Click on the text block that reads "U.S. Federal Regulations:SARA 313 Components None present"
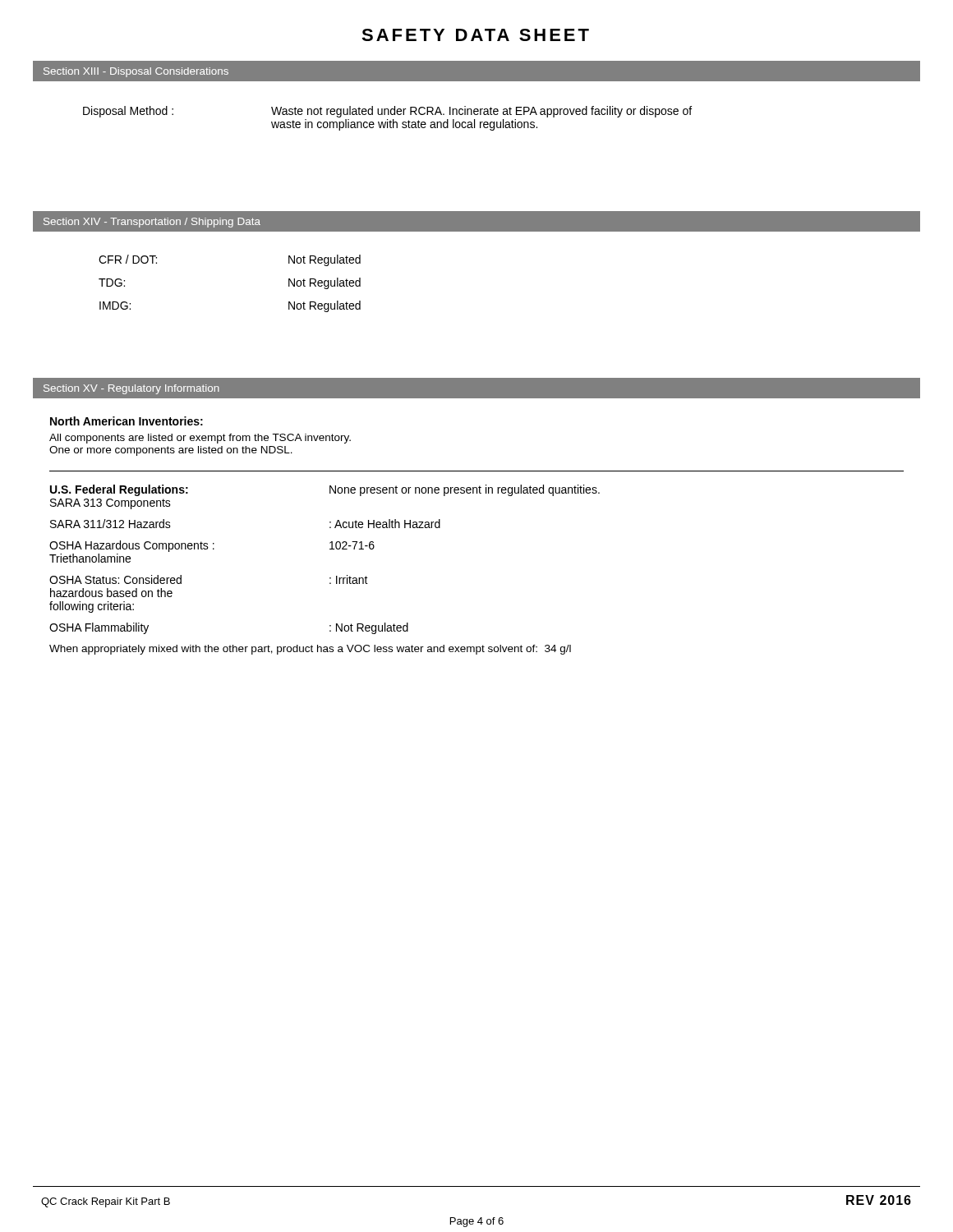 pyautogui.click(x=114, y=490)
